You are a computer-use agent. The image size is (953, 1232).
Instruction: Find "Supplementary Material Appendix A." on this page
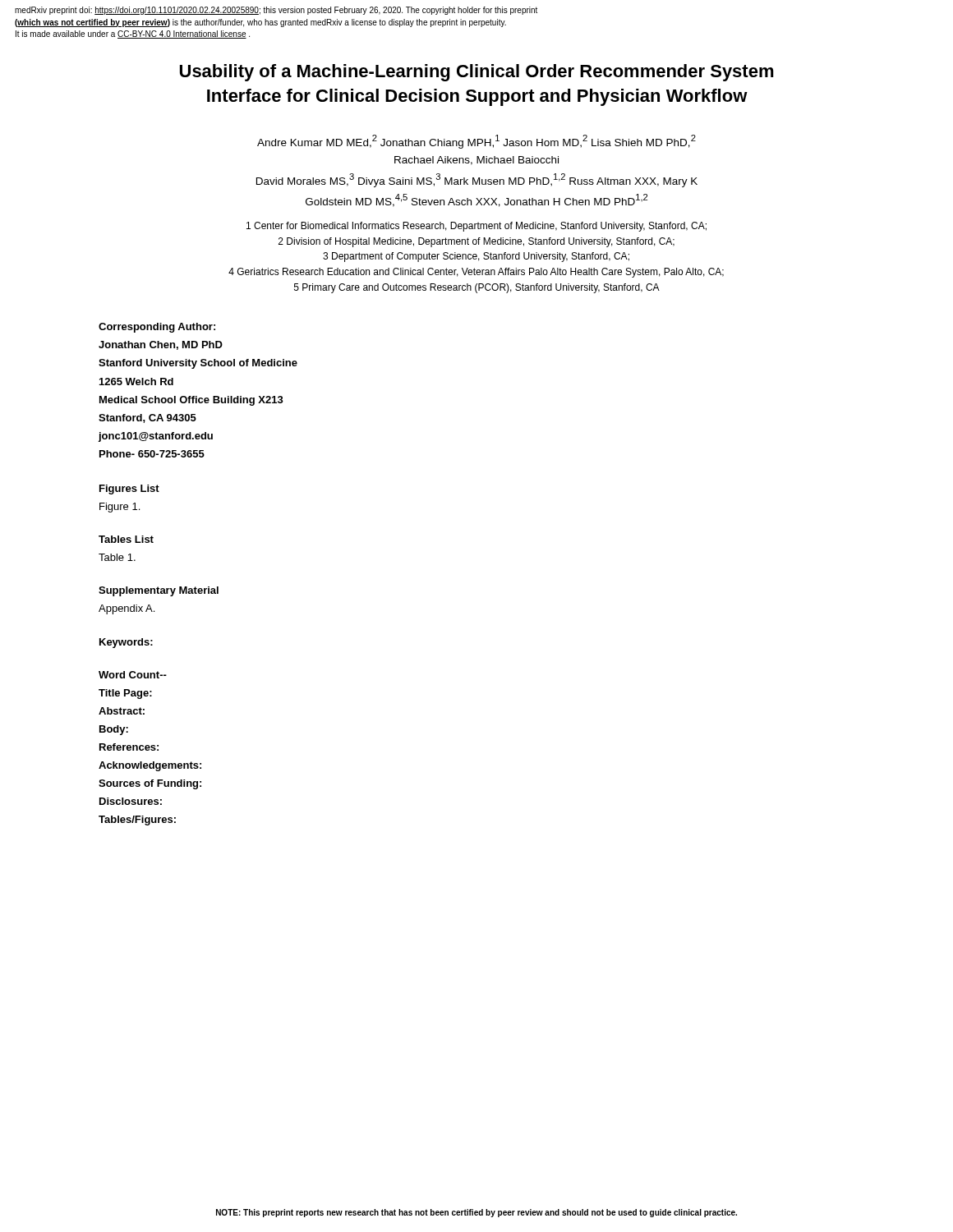tap(159, 599)
